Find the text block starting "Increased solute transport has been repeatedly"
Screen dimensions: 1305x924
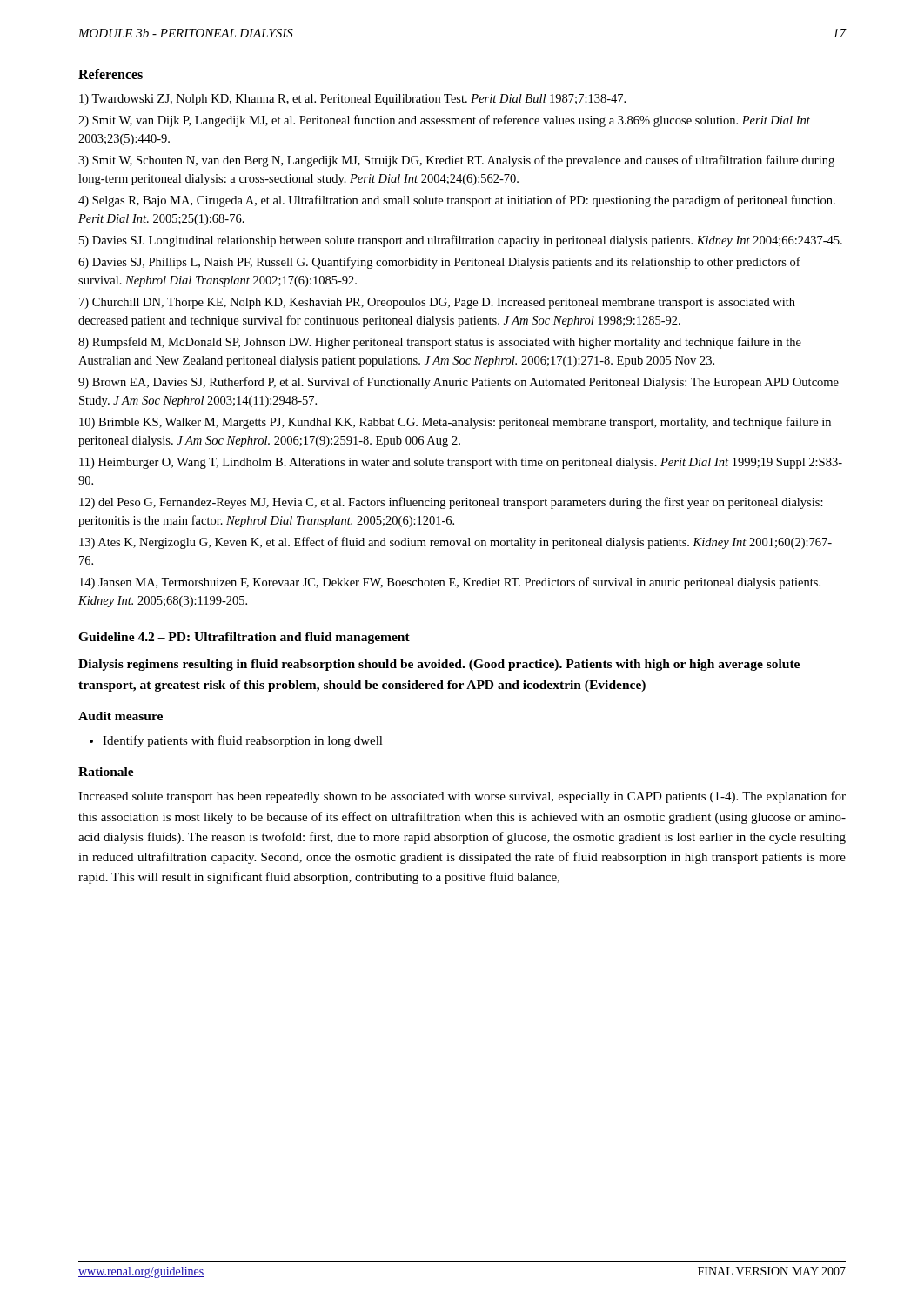(x=462, y=837)
